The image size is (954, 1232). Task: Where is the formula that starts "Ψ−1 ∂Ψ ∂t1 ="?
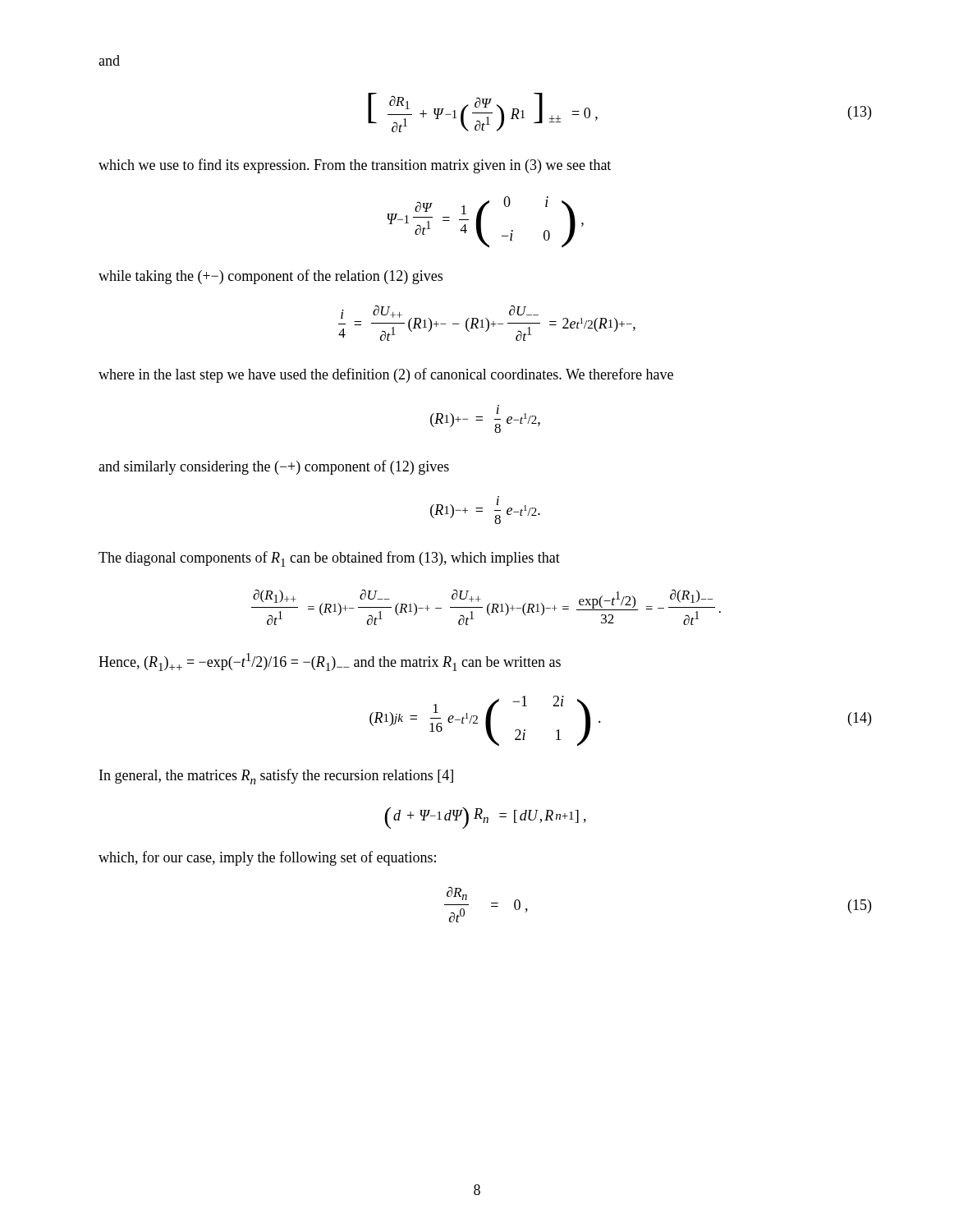point(485,219)
